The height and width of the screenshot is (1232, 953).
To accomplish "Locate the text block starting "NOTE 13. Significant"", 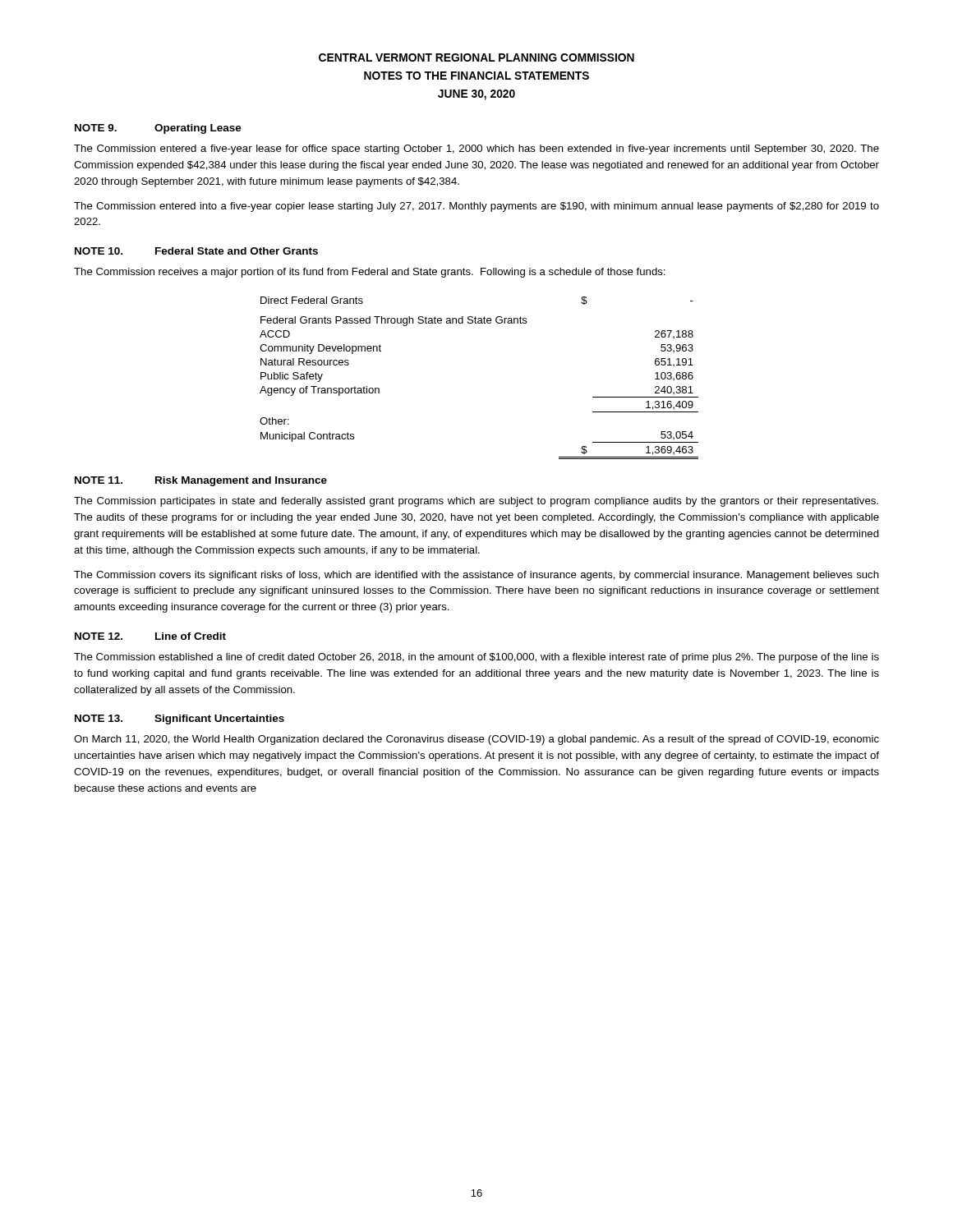I will (179, 719).
